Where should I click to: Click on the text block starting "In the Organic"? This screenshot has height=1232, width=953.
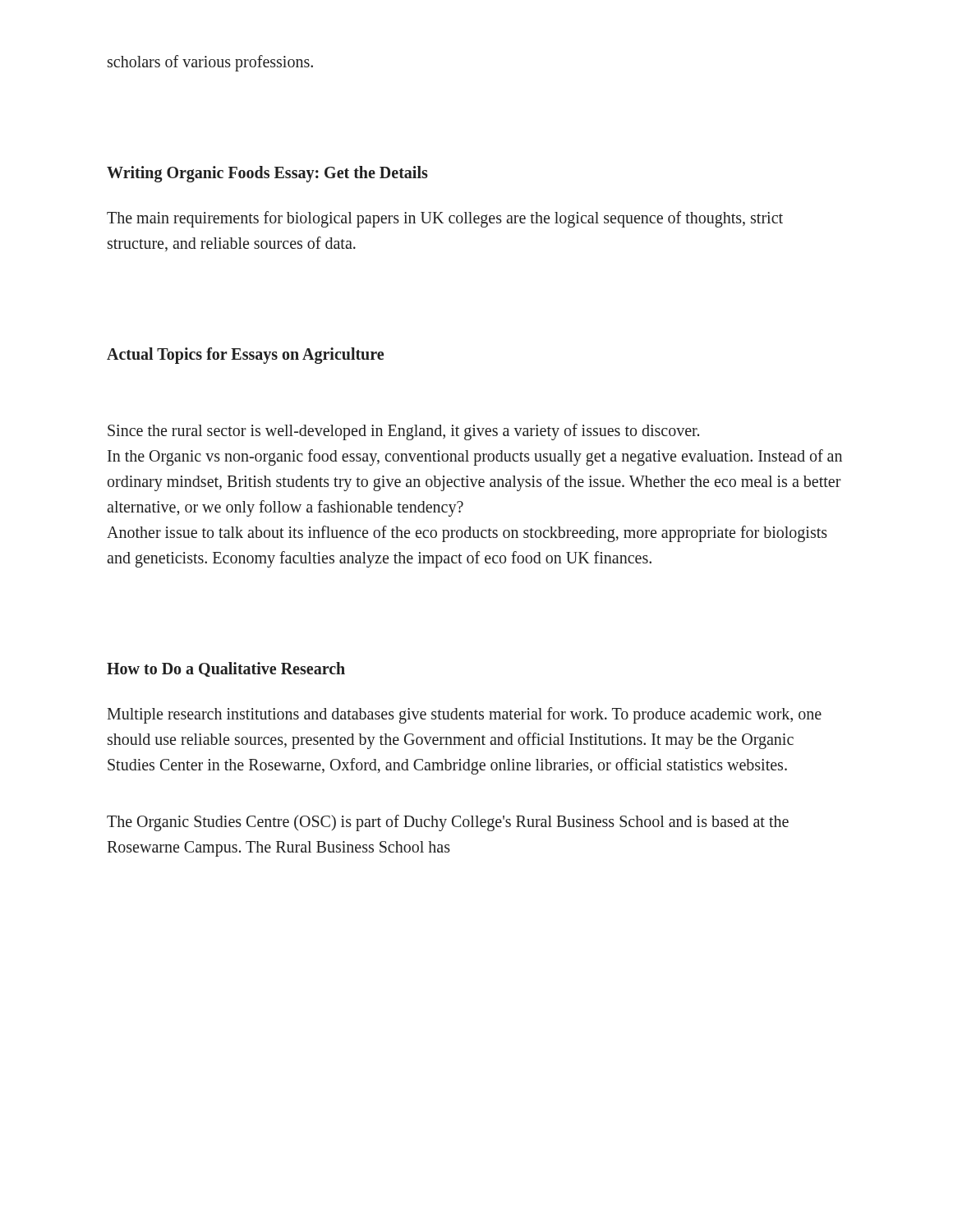coord(475,481)
